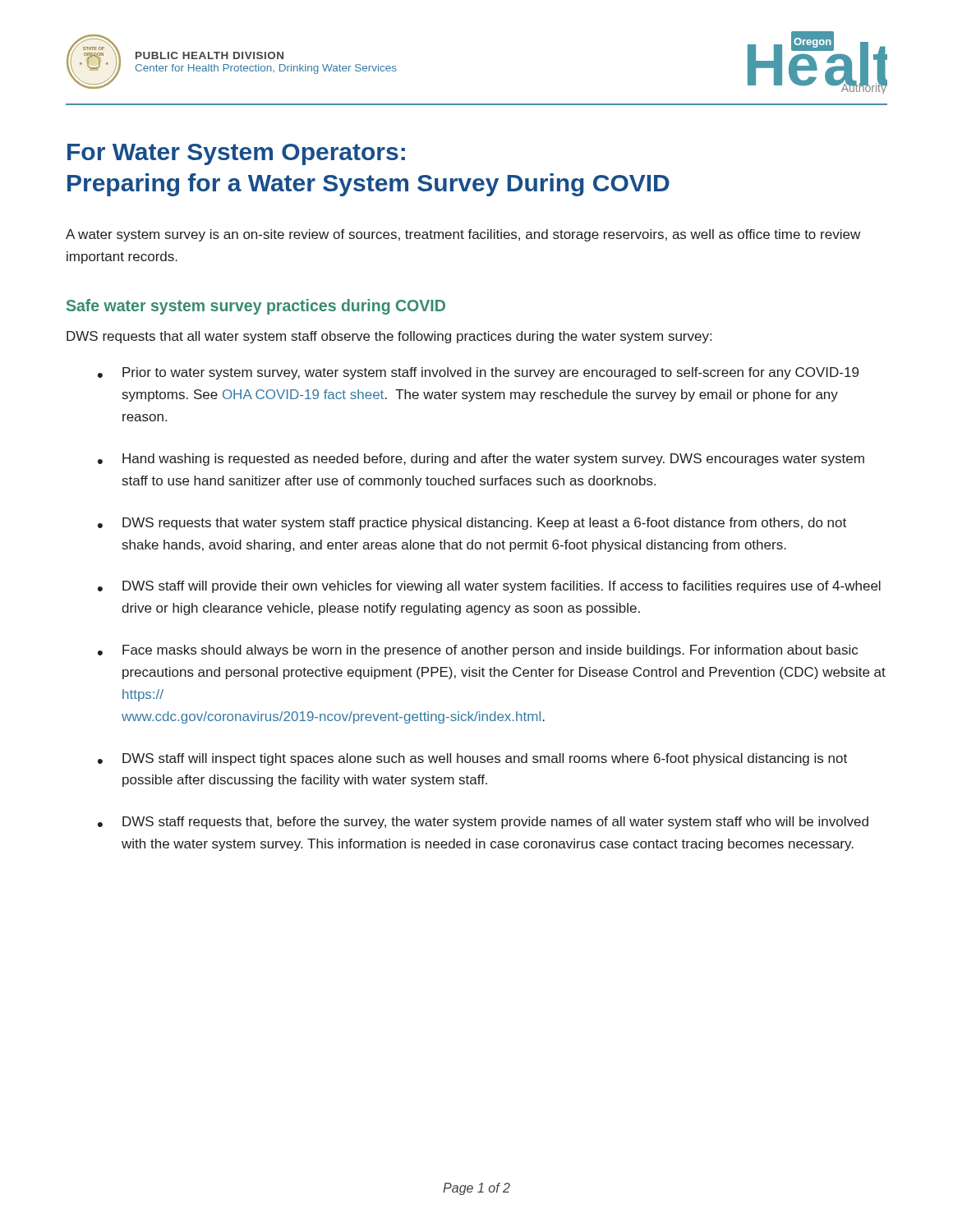Select the region starting "• DWS staff will inspect tight spaces alone"
The image size is (953, 1232).
click(x=472, y=768)
